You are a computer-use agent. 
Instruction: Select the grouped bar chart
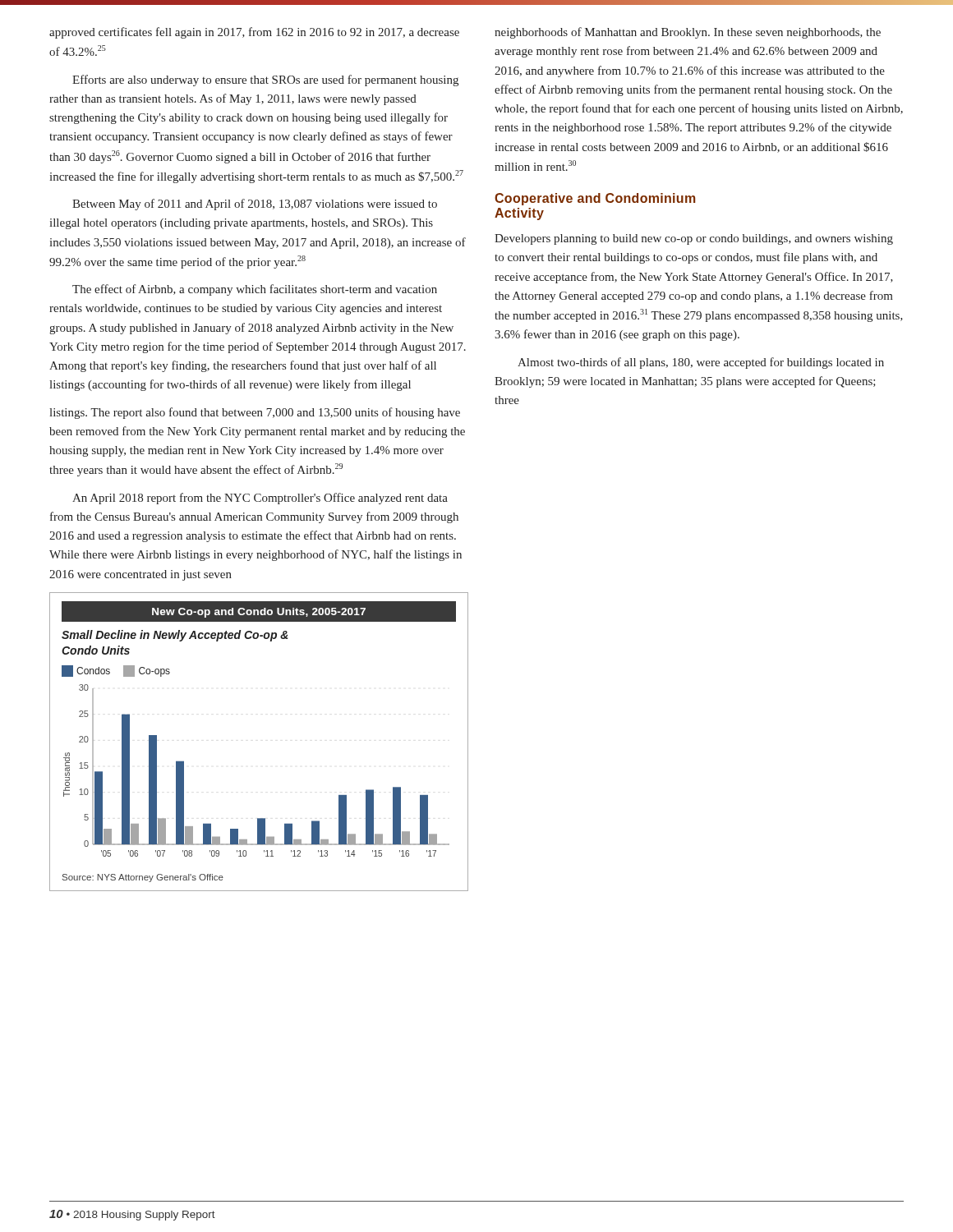pos(259,741)
